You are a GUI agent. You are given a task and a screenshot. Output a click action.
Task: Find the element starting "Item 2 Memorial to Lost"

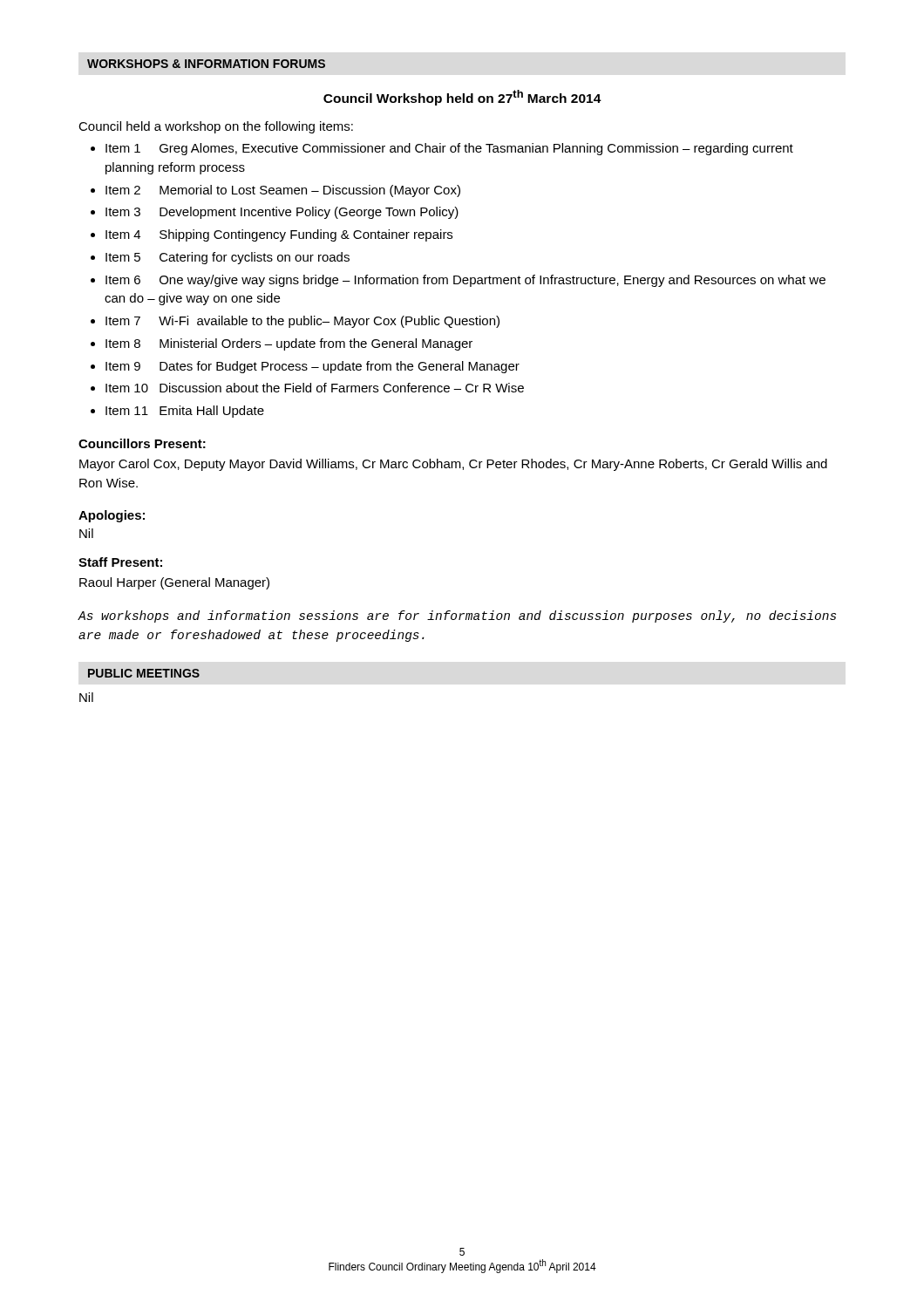tap(283, 190)
